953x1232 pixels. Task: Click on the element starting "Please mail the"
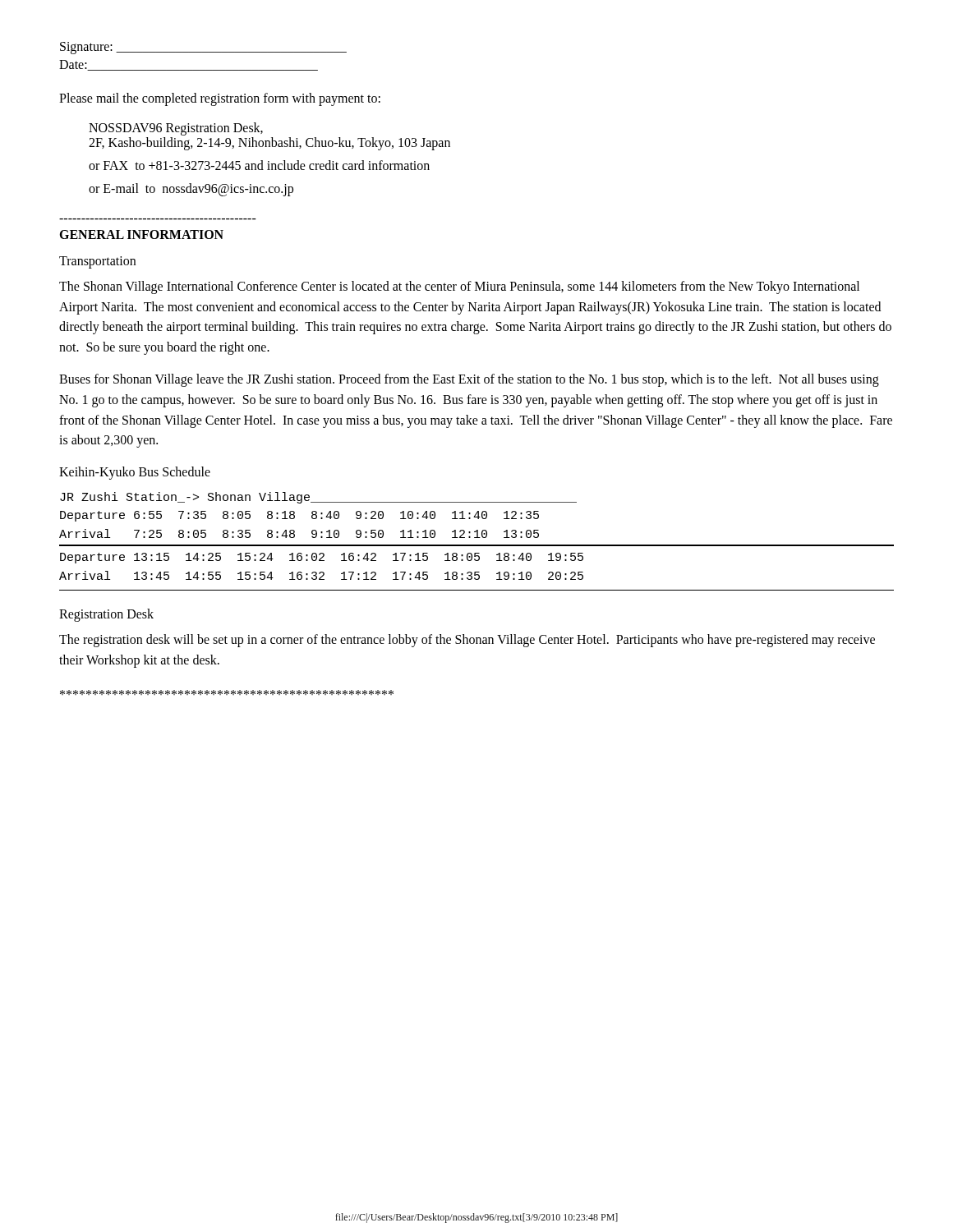click(220, 98)
